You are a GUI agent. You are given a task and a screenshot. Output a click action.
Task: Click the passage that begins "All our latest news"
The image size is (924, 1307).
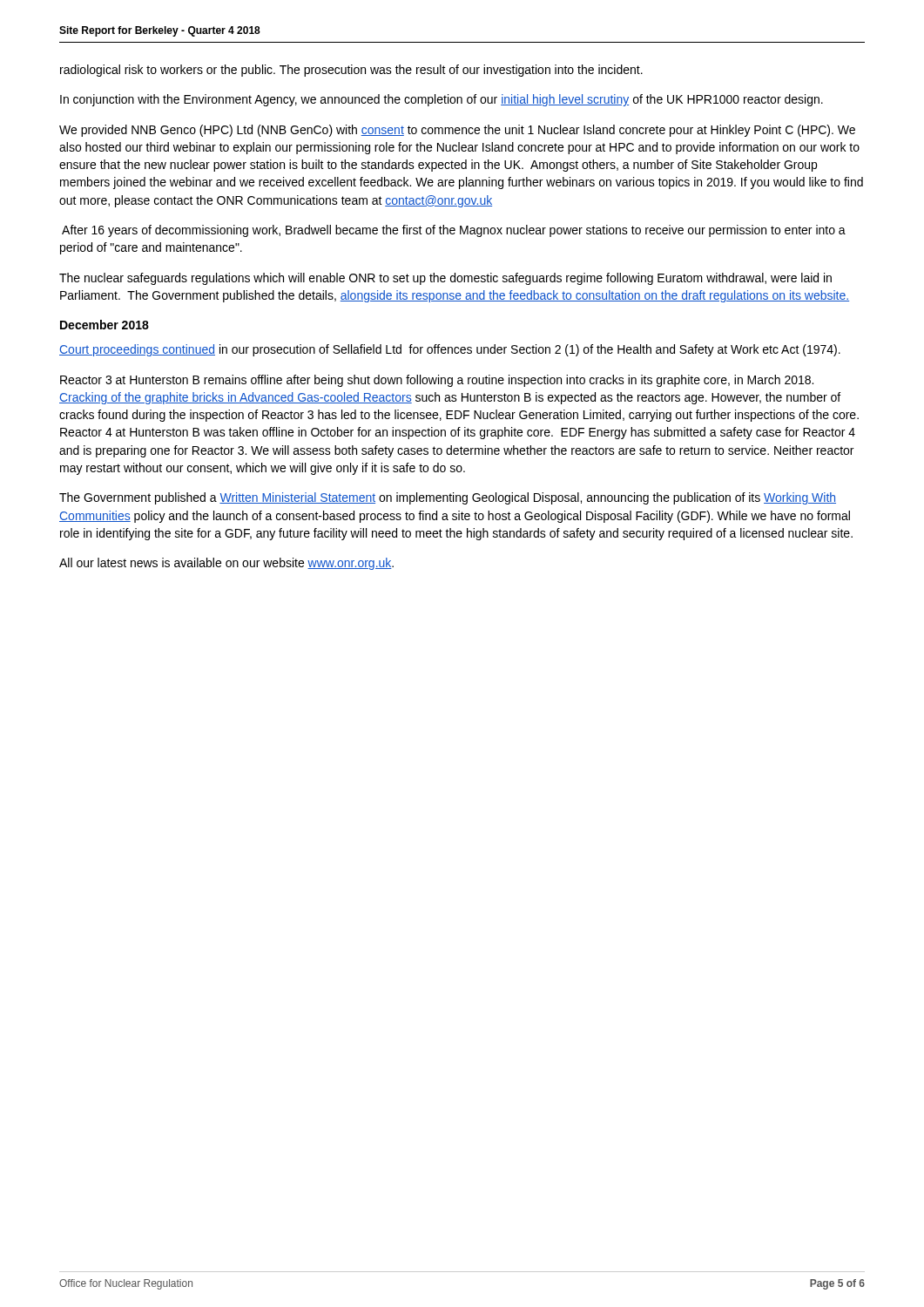click(x=227, y=563)
